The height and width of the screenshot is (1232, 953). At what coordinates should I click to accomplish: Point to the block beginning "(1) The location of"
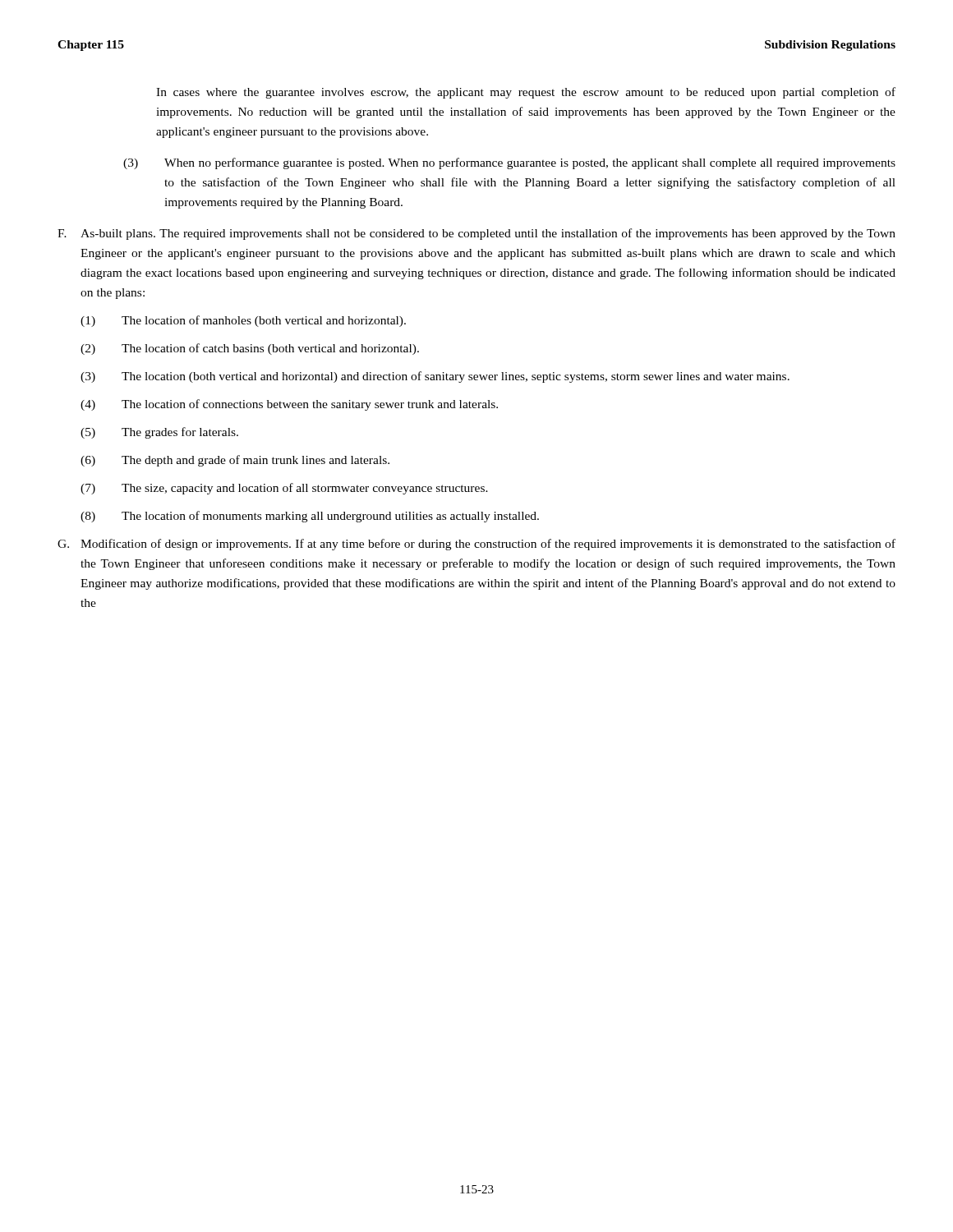[243, 321]
